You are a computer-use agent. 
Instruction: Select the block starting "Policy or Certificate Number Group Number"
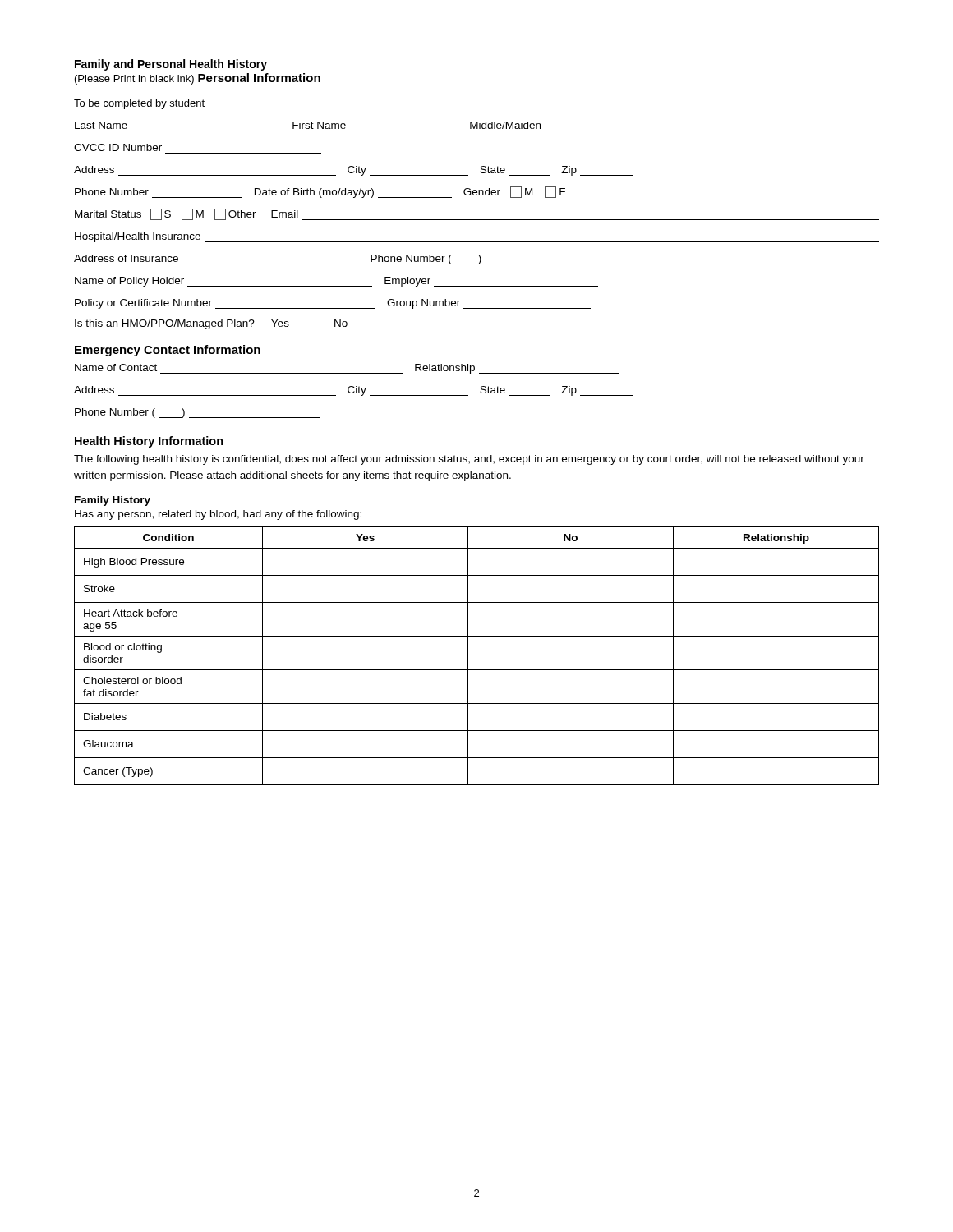tap(332, 302)
